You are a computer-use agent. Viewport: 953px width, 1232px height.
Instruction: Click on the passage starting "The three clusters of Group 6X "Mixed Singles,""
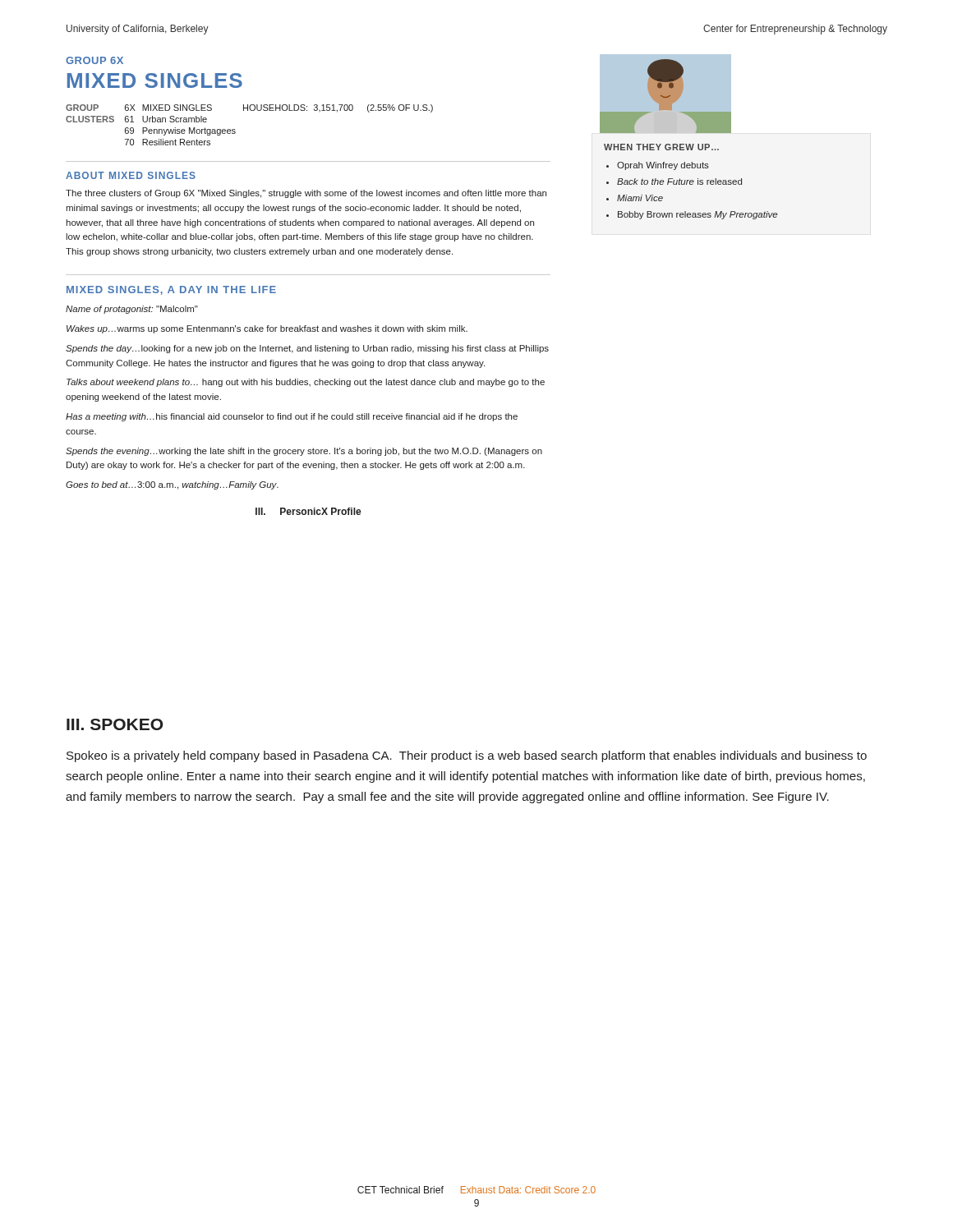(x=306, y=222)
